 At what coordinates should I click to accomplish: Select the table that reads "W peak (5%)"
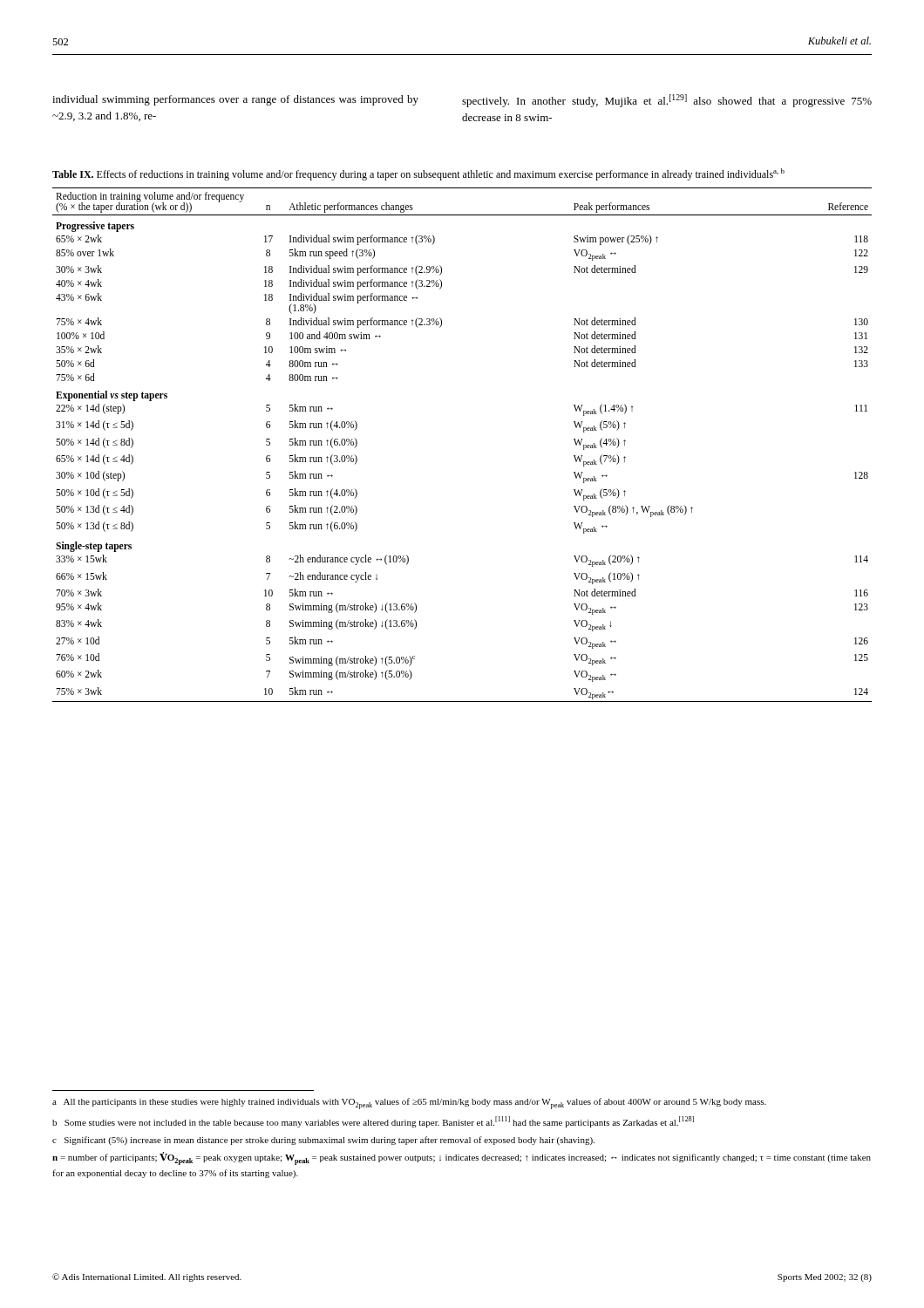[x=462, y=445]
